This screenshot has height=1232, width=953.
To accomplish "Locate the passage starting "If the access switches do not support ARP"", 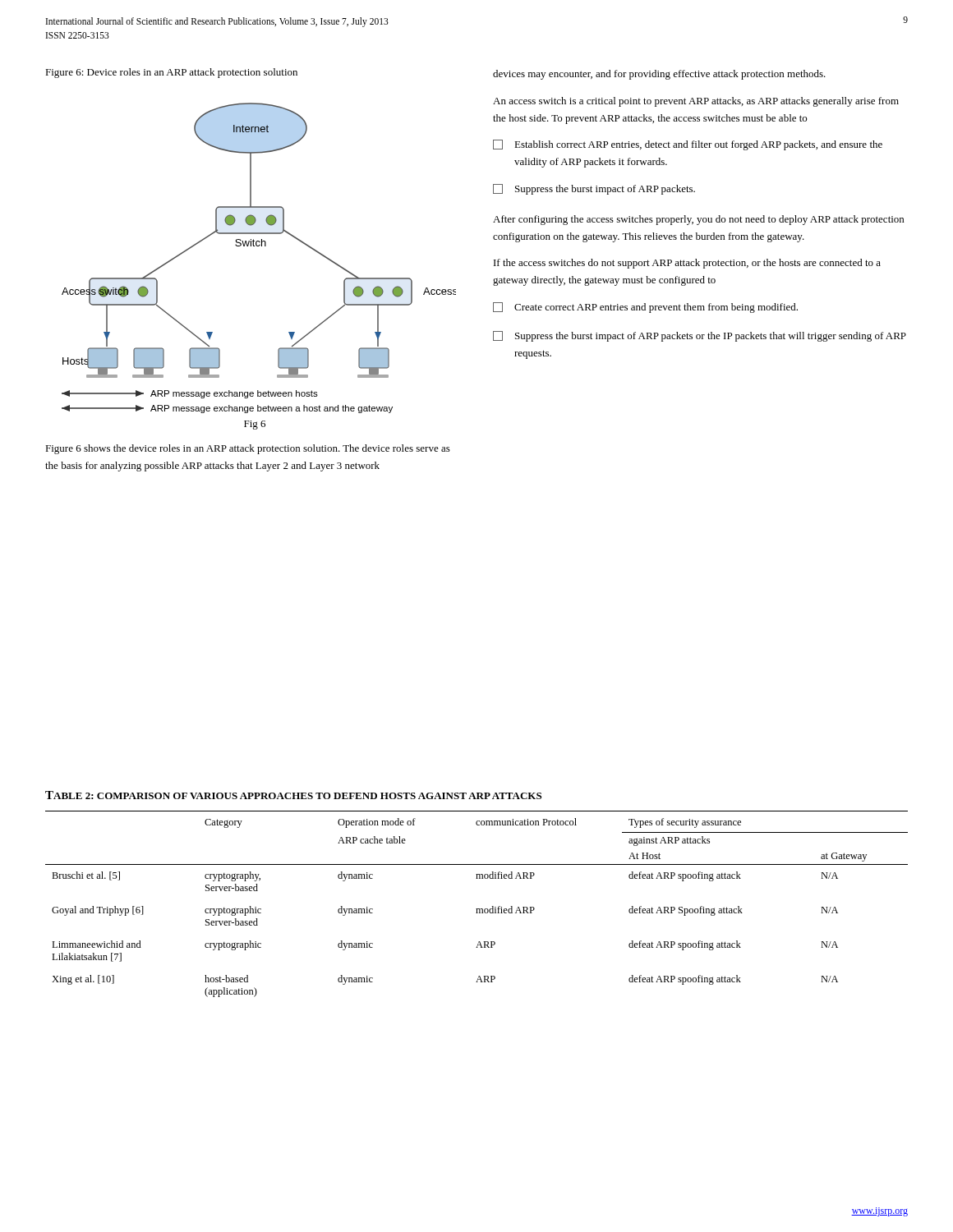I will (687, 271).
